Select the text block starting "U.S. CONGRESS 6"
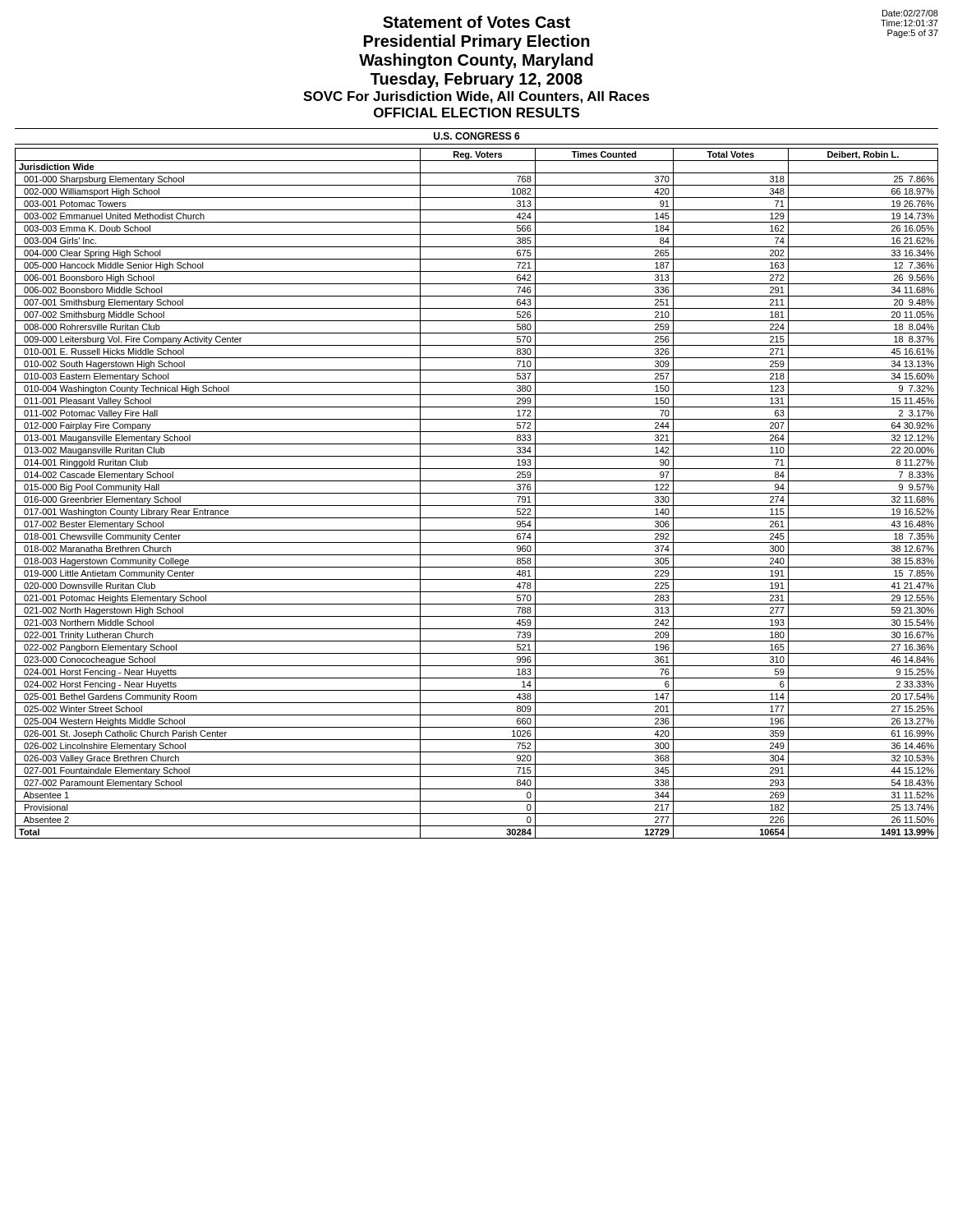 tap(476, 136)
